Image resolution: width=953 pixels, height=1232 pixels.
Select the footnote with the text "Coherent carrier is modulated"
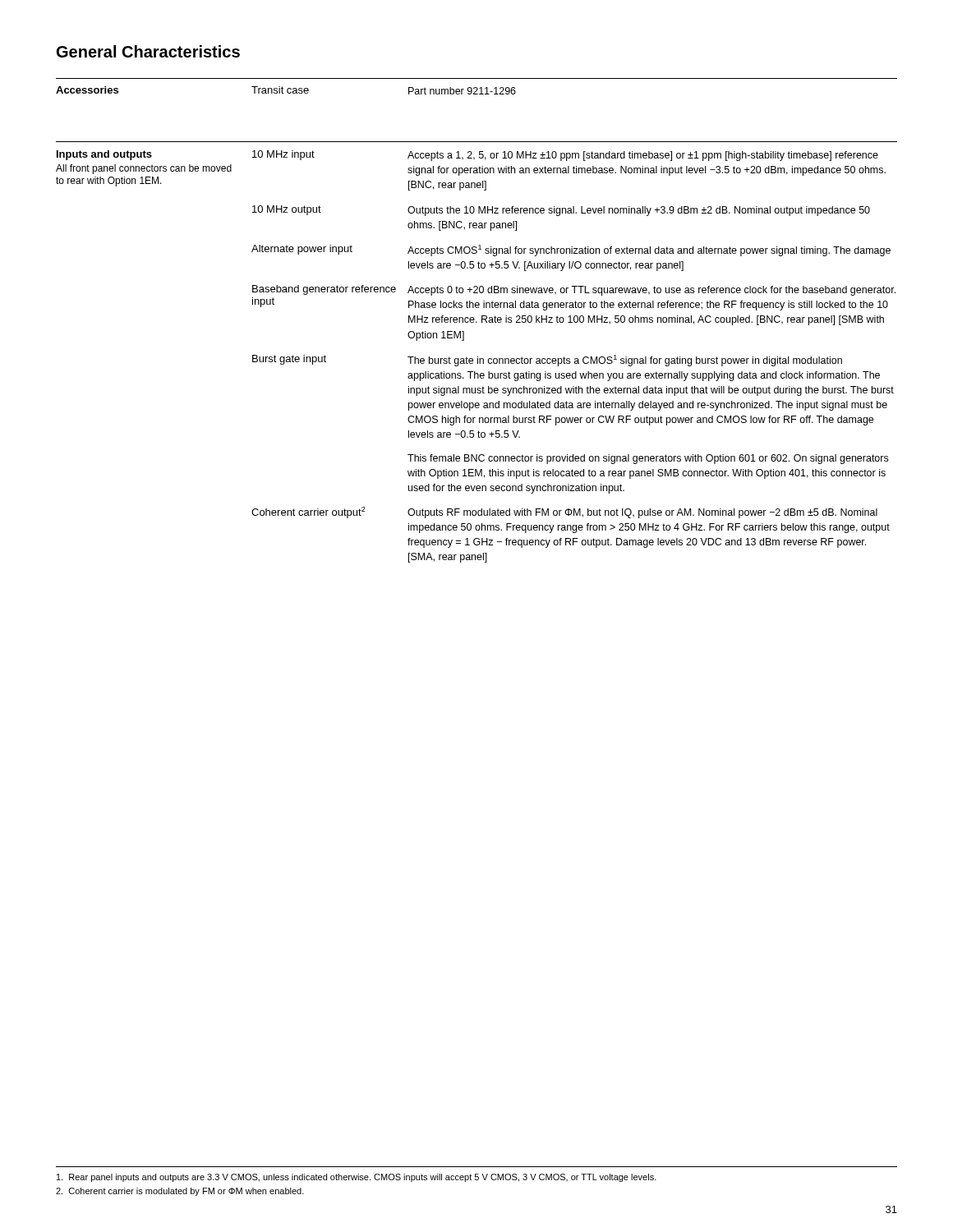[x=180, y=1190]
